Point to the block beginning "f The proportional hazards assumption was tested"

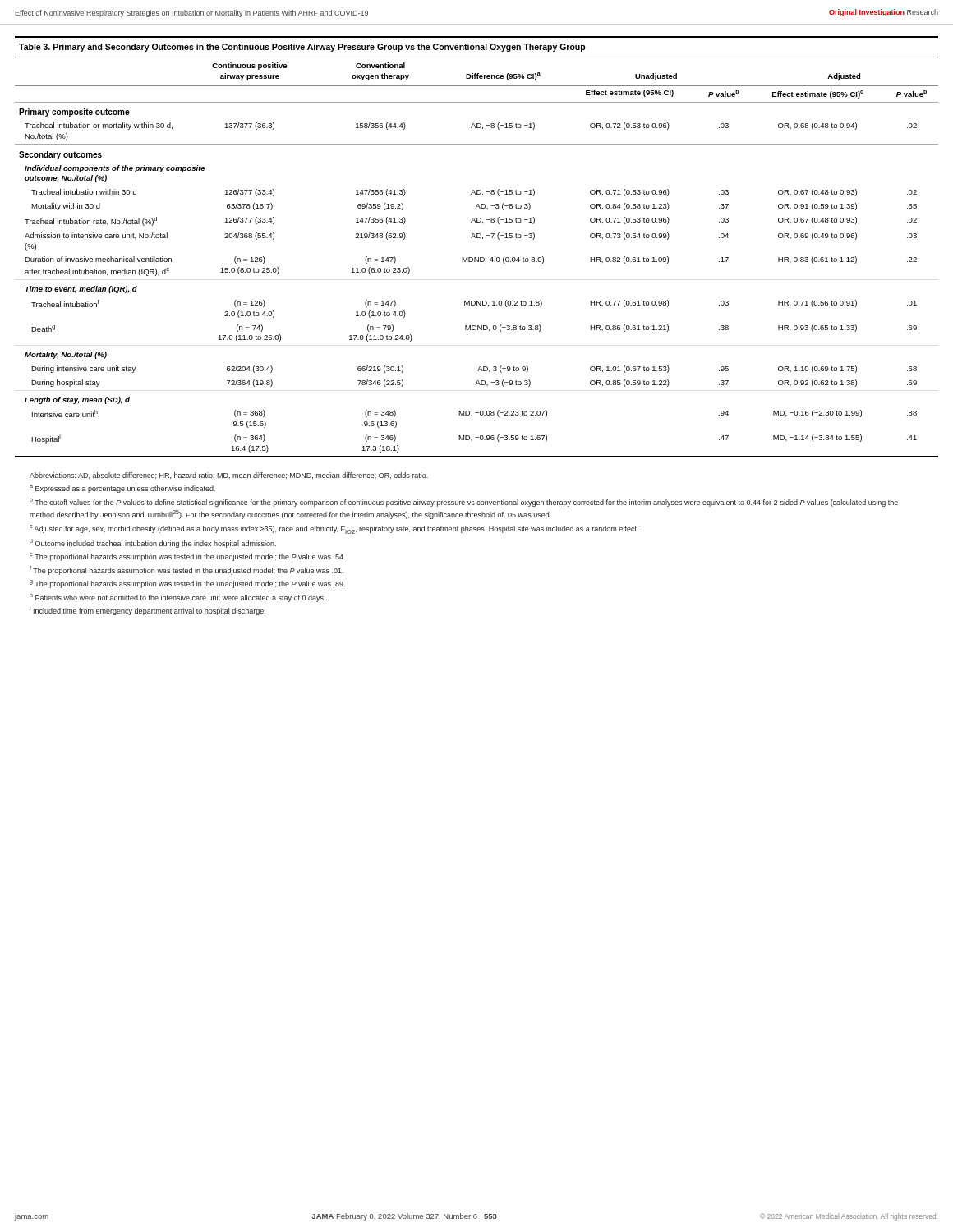point(187,570)
